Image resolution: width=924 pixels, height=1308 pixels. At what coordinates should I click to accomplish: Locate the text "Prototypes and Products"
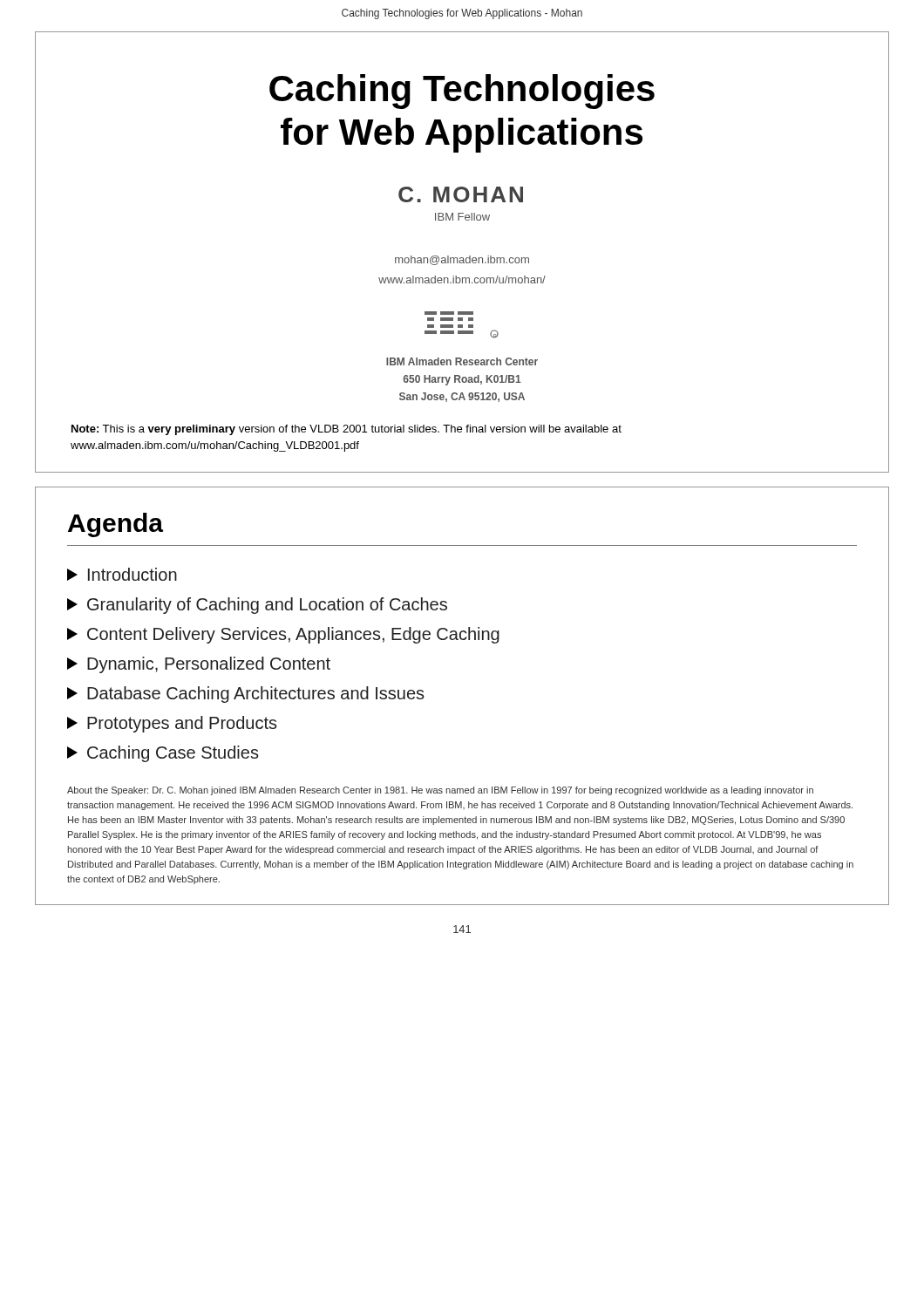coord(172,723)
